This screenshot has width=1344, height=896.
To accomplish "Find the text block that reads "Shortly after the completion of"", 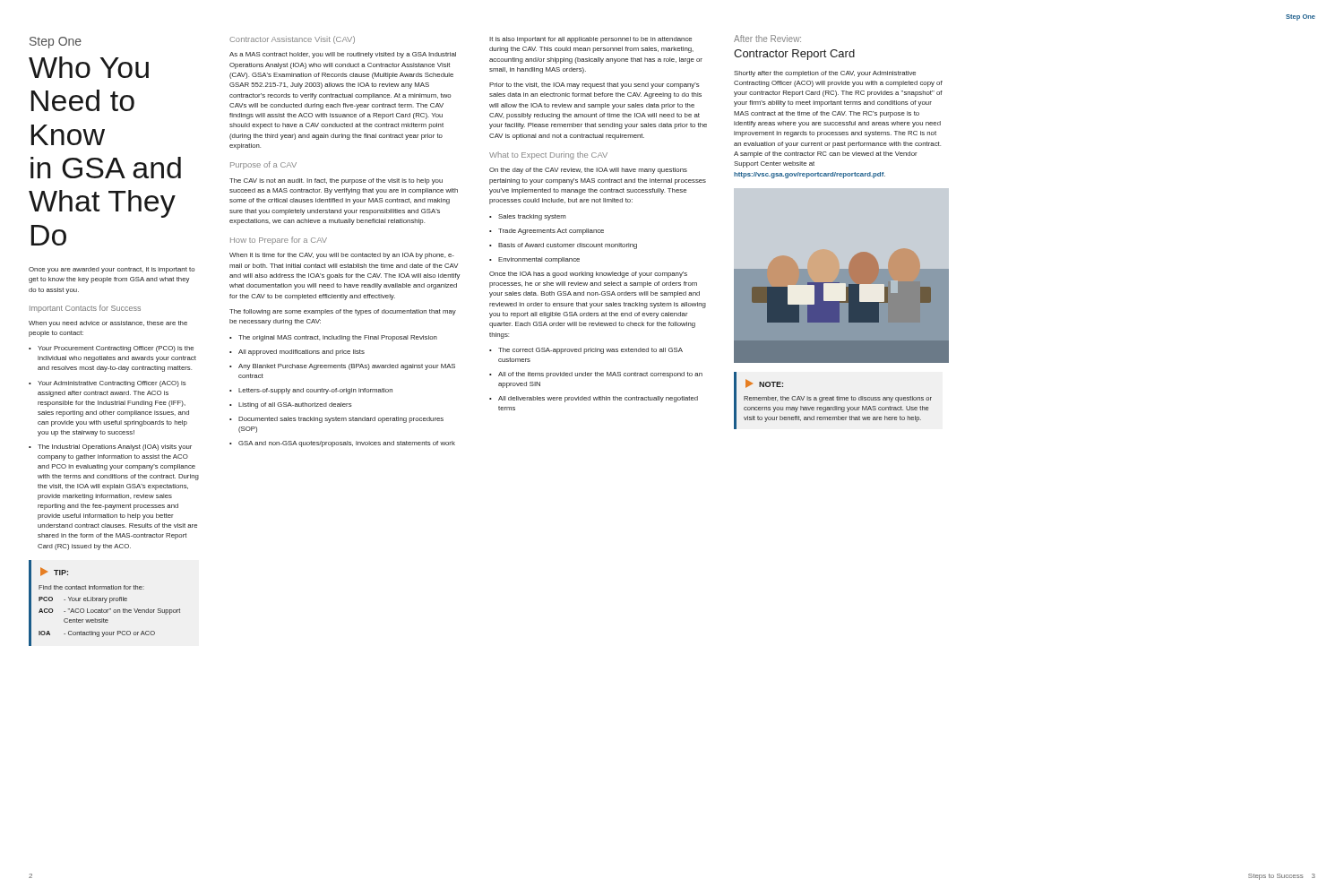I will click(838, 123).
